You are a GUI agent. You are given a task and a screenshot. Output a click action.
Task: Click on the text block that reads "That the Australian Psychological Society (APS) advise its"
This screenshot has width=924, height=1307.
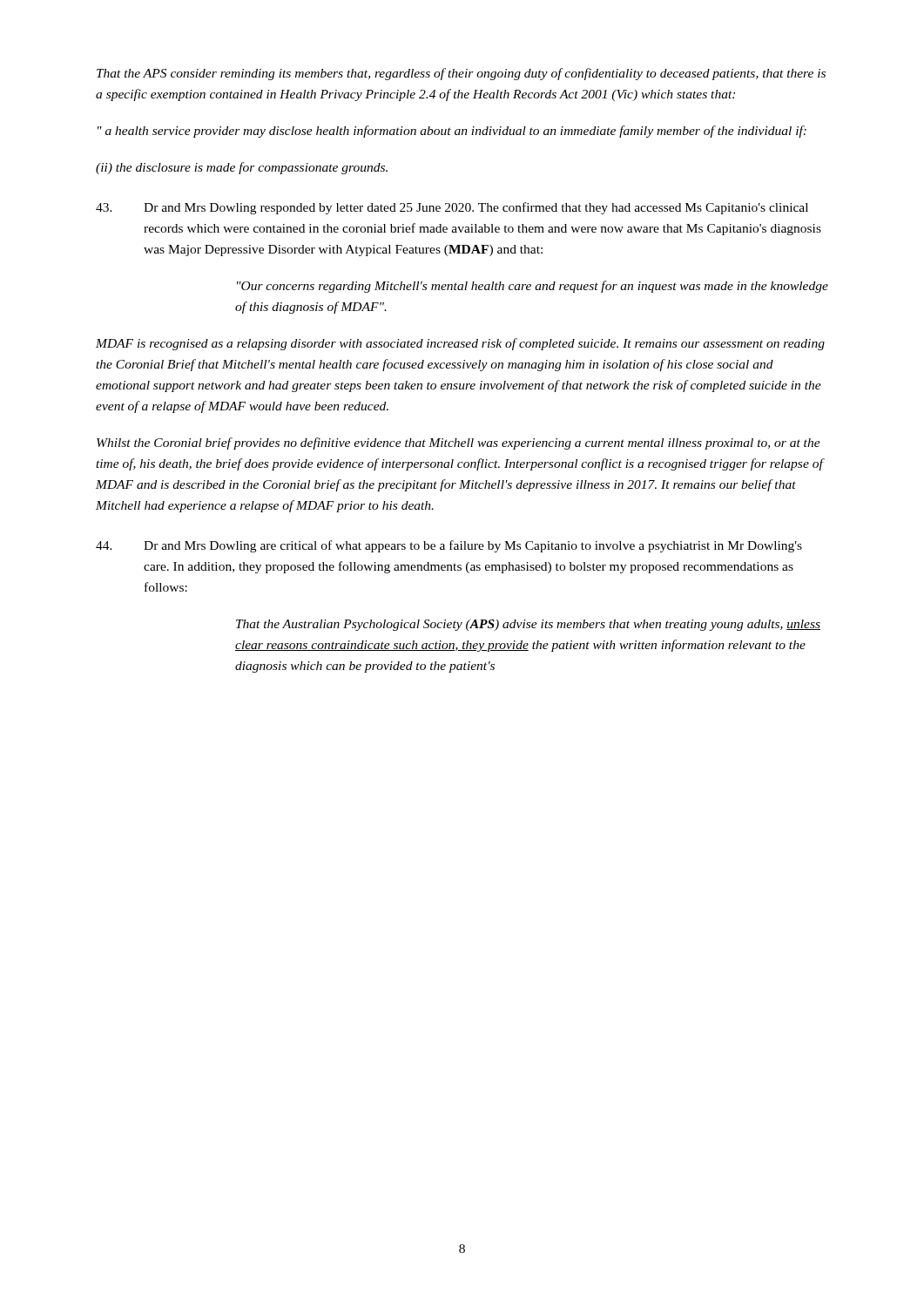(528, 645)
